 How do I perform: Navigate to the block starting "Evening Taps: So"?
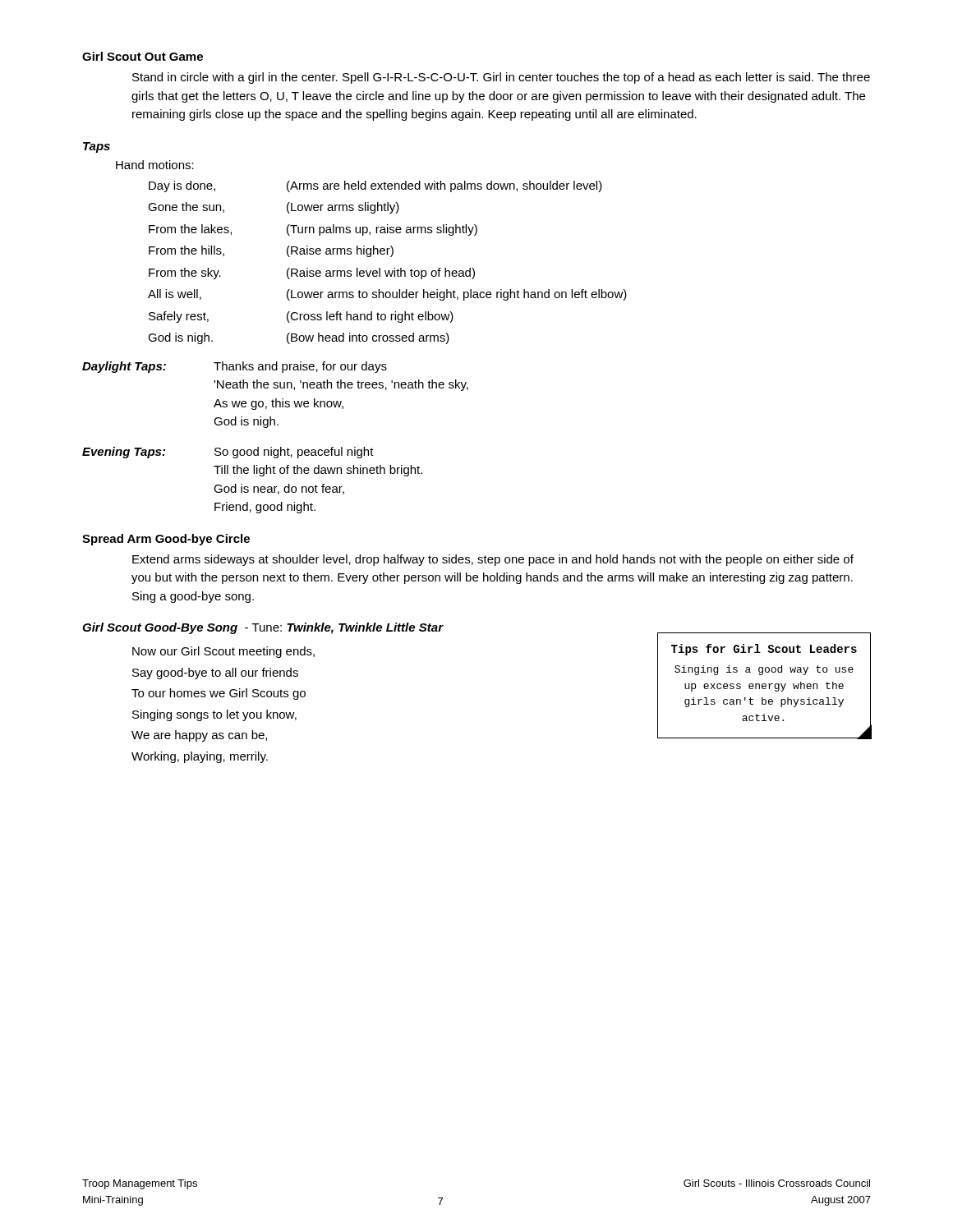[228, 453]
